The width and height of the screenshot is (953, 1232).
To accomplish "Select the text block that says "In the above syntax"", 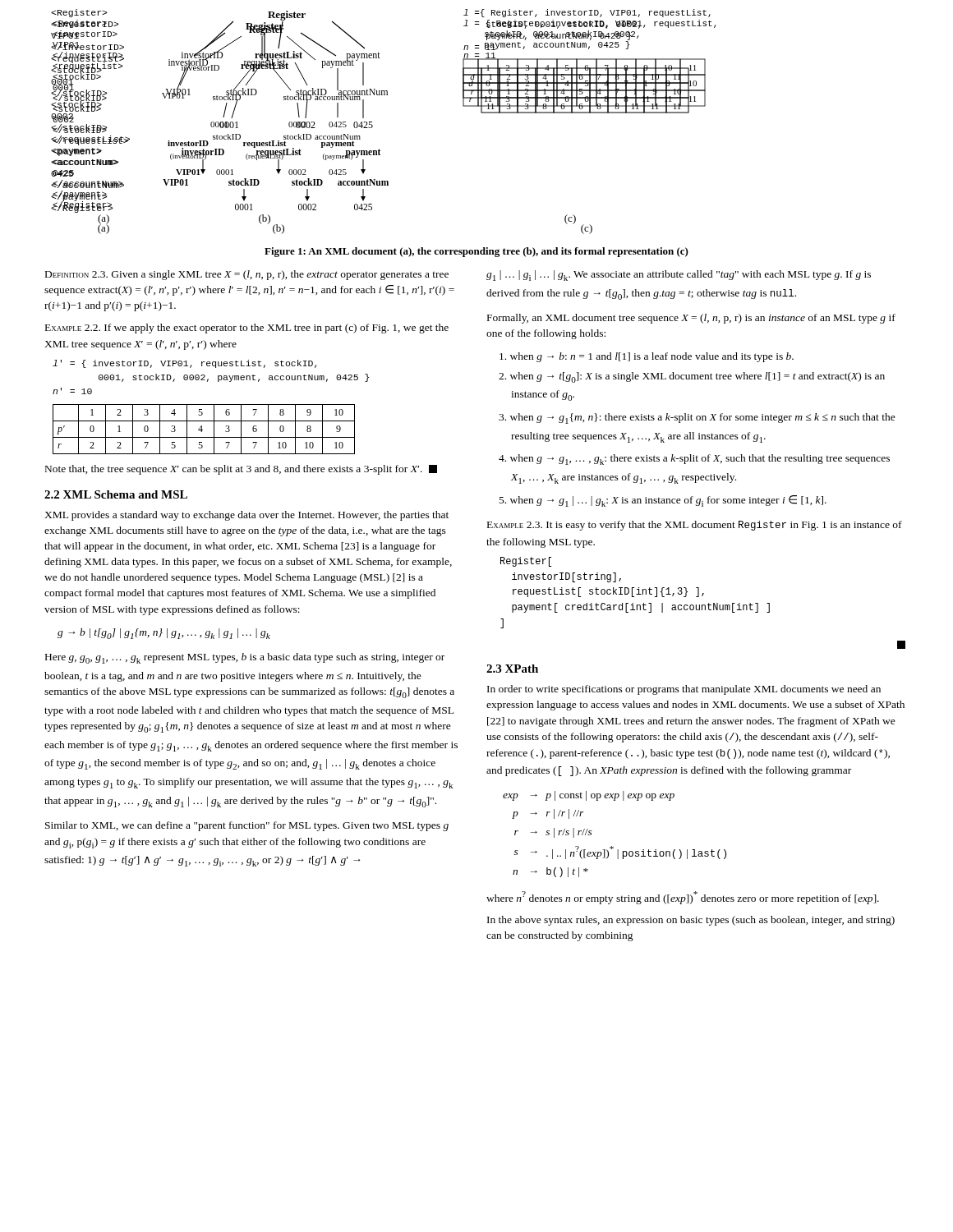I will pos(691,927).
